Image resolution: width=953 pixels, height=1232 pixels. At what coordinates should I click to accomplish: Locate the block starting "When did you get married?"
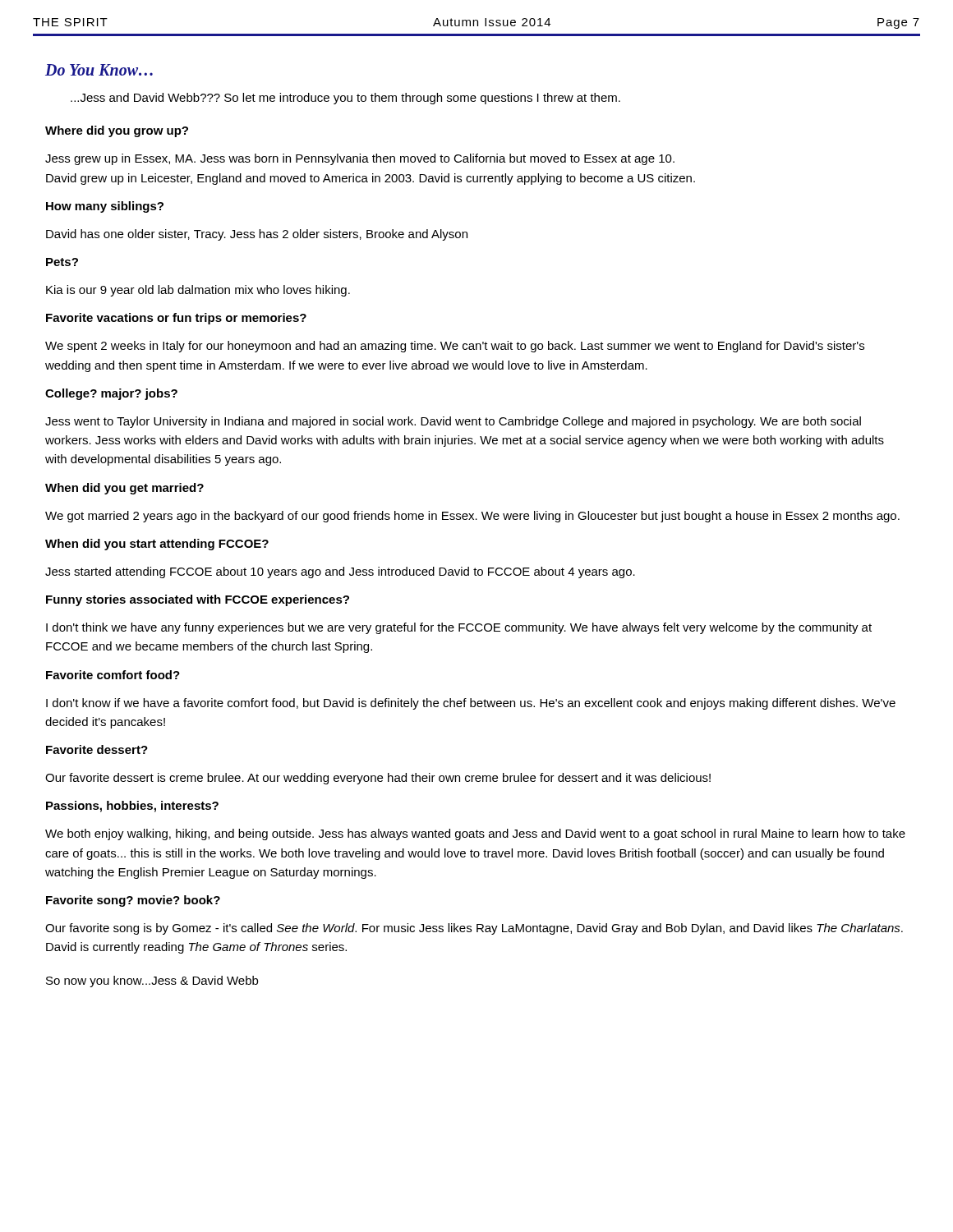[x=124, y=489]
